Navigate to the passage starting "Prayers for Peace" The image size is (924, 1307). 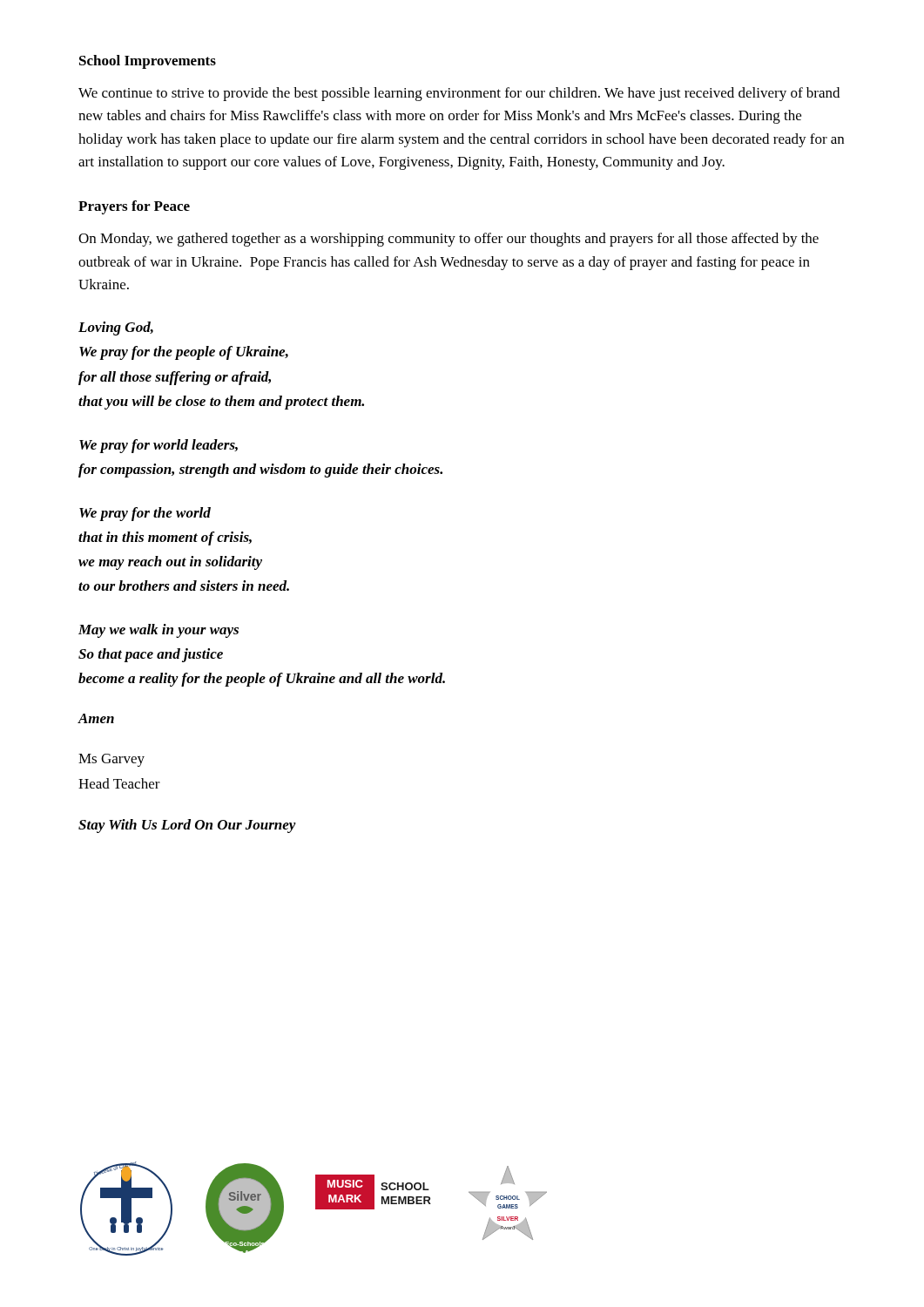134,206
